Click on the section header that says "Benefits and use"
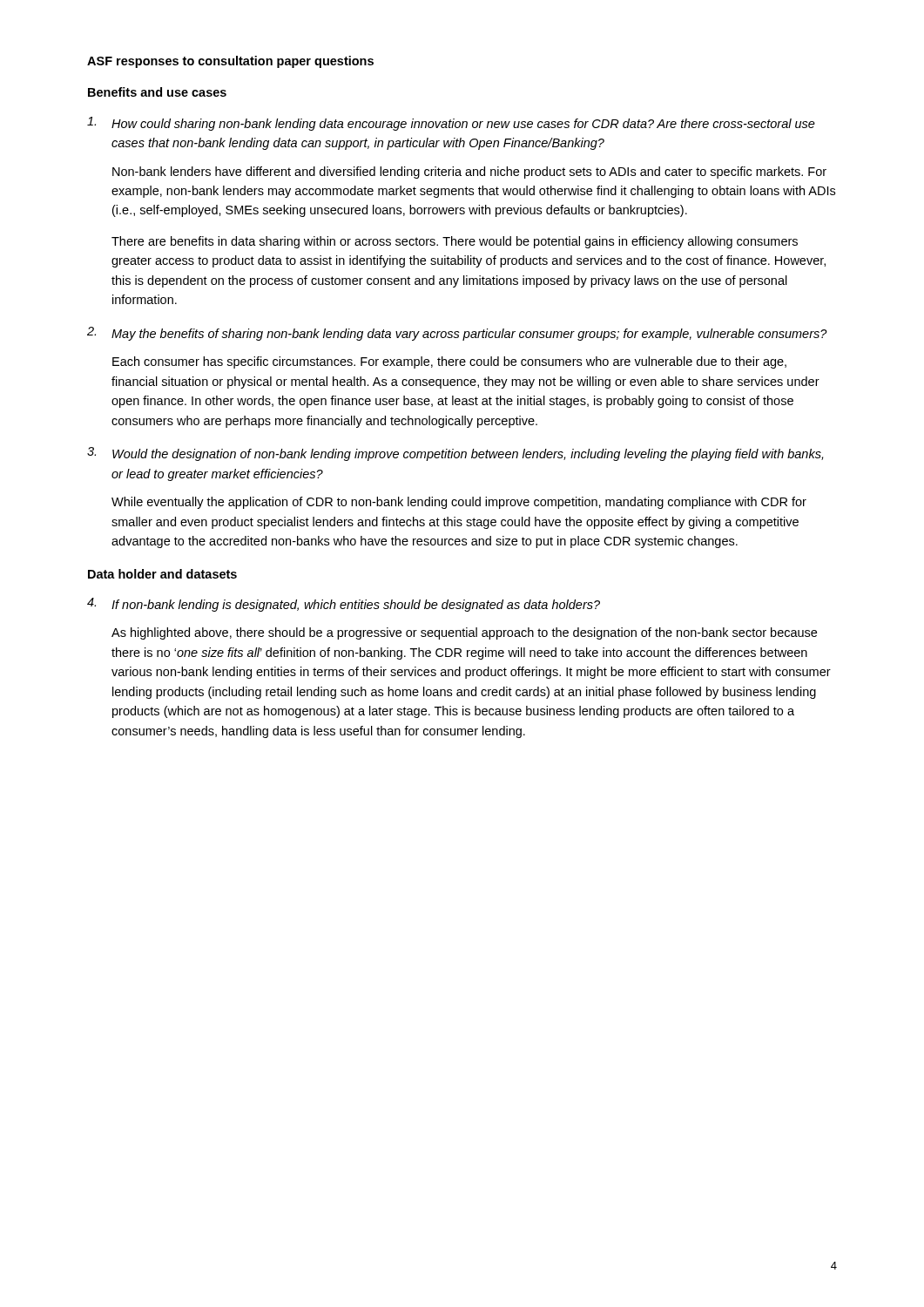This screenshot has height=1307, width=924. point(157,93)
